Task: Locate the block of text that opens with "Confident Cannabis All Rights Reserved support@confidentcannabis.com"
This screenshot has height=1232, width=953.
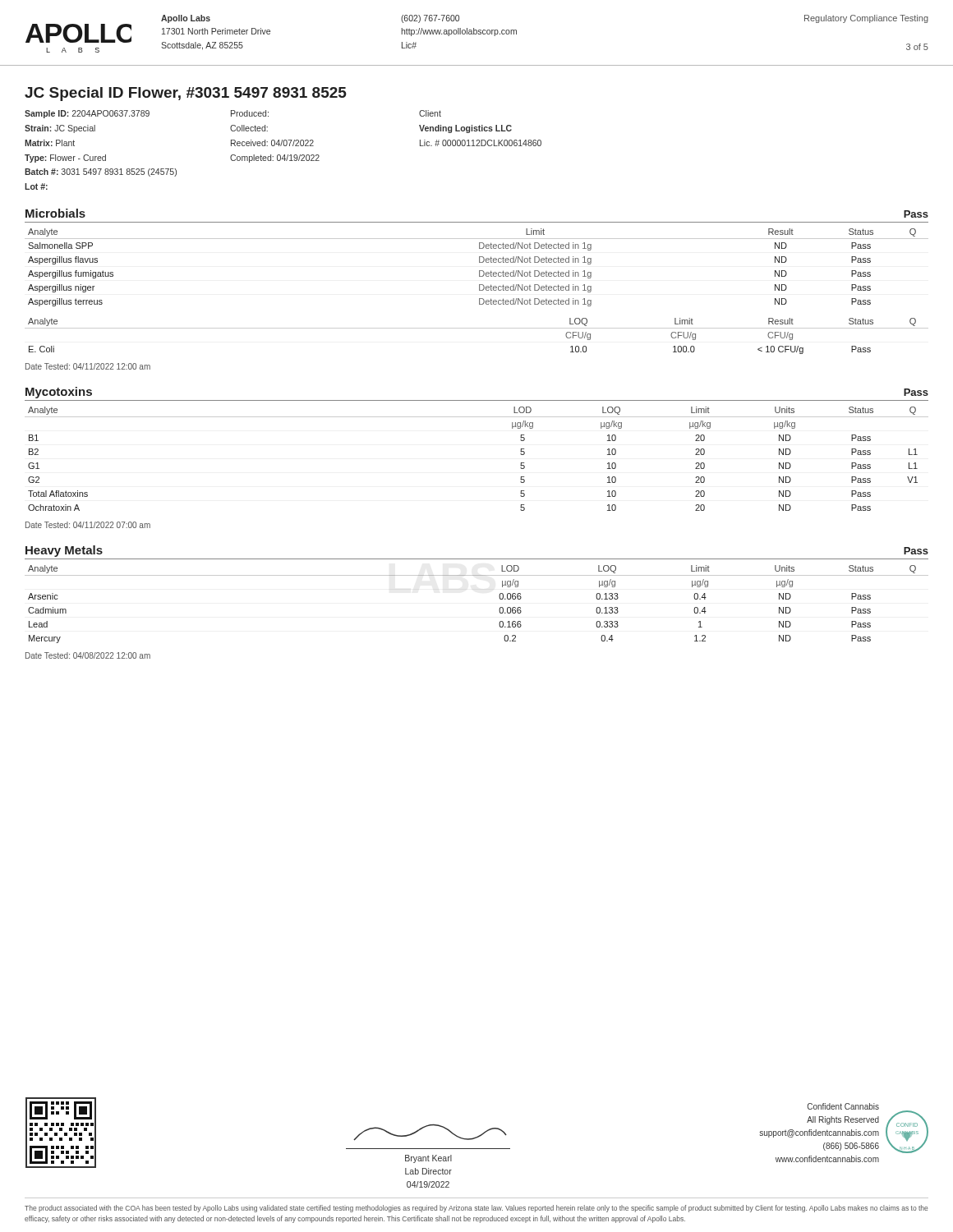Action: (x=844, y=1134)
